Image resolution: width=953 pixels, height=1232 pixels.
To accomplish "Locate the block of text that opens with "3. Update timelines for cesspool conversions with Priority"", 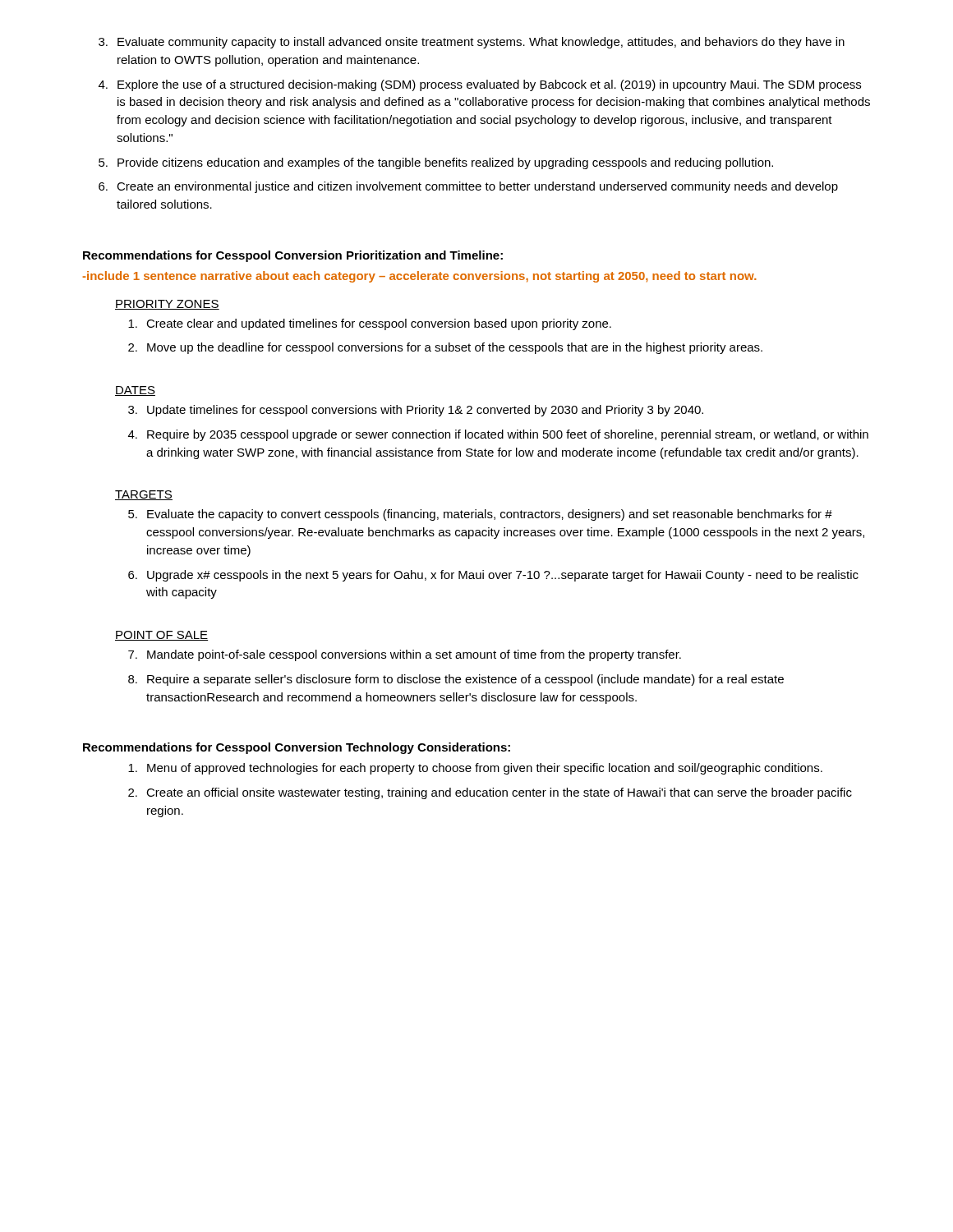I will (x=493, y=410).
